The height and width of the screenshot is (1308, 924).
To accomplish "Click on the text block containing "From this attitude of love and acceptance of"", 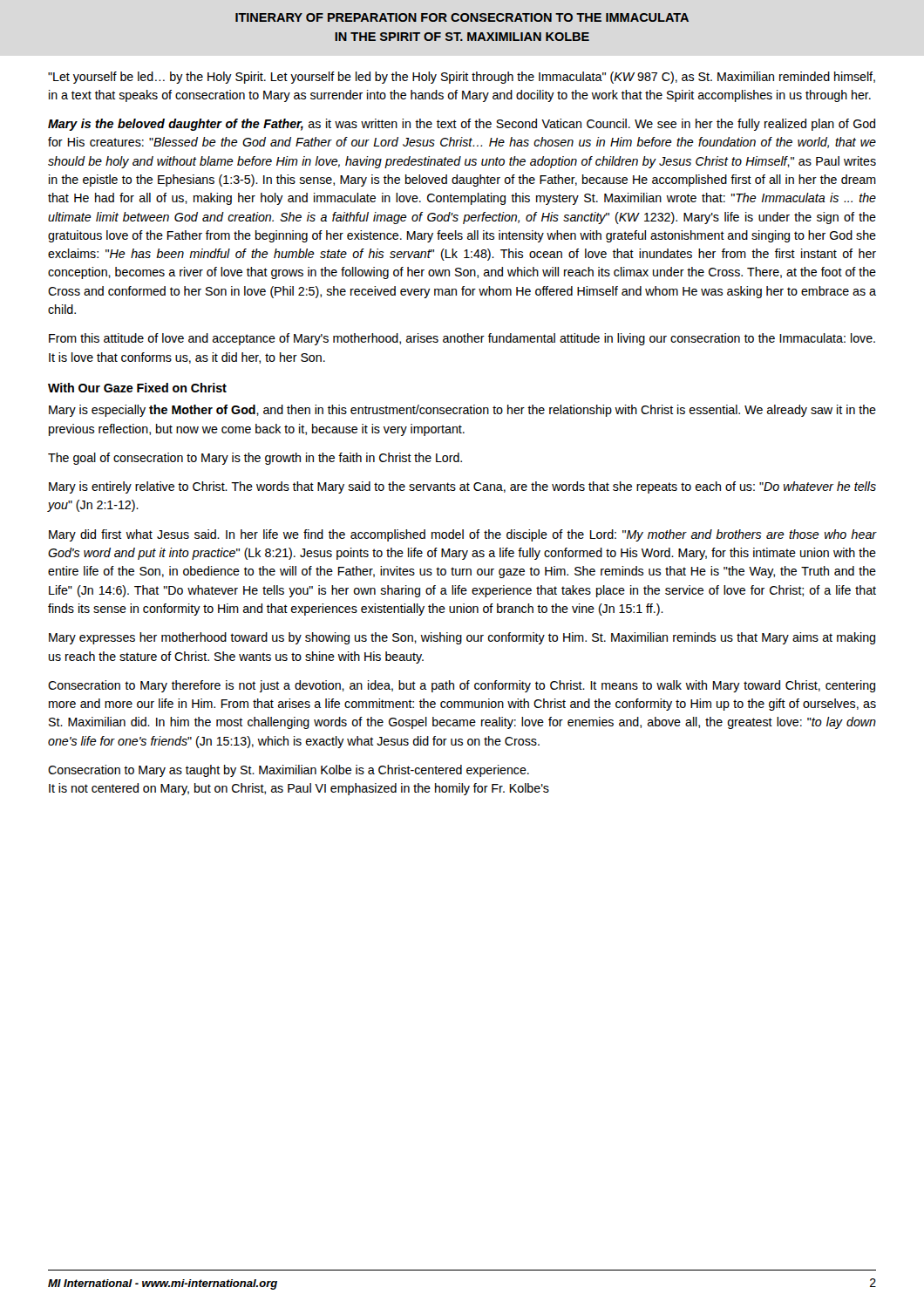I will (462, 348).
